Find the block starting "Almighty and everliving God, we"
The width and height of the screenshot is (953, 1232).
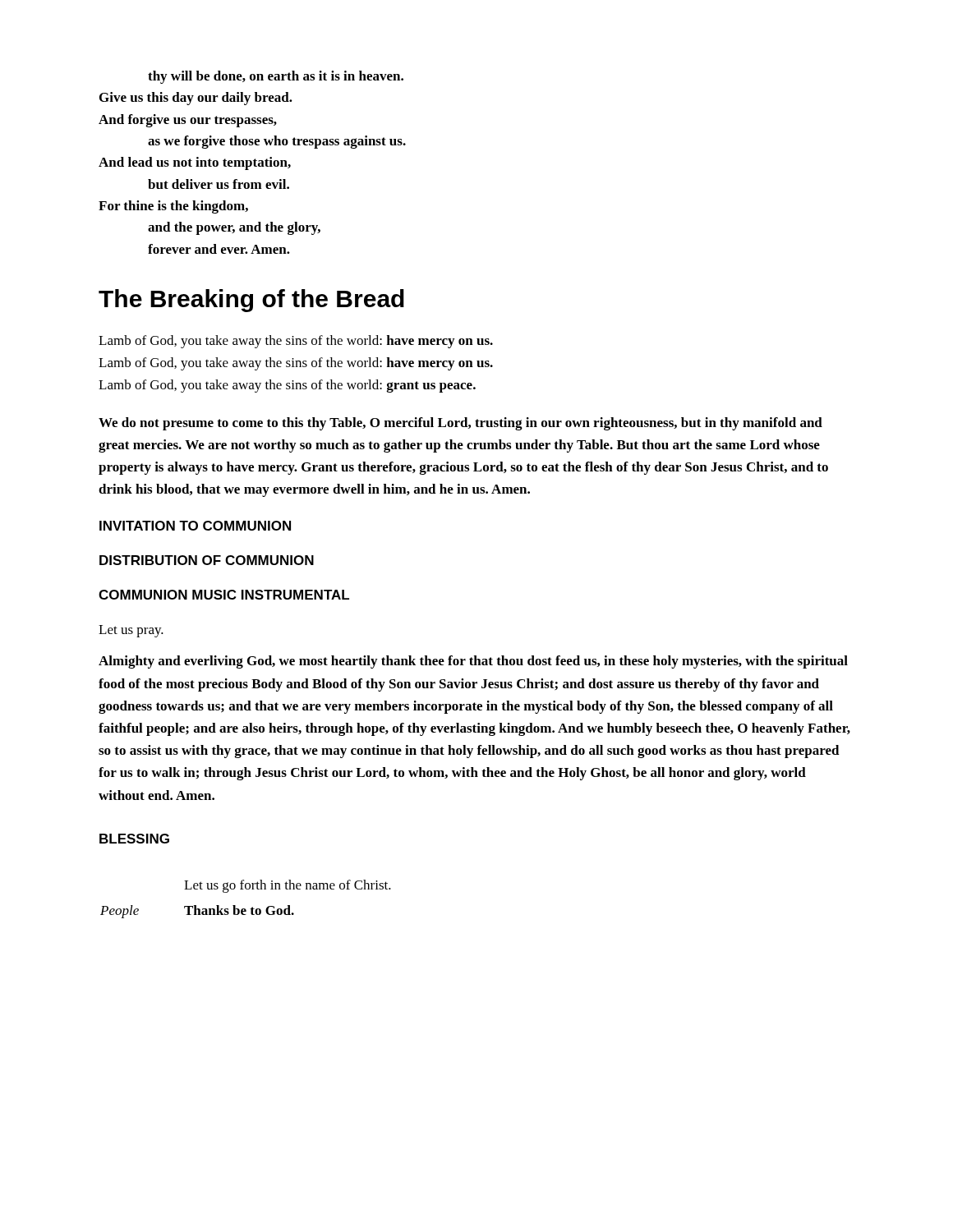(474, 728)
